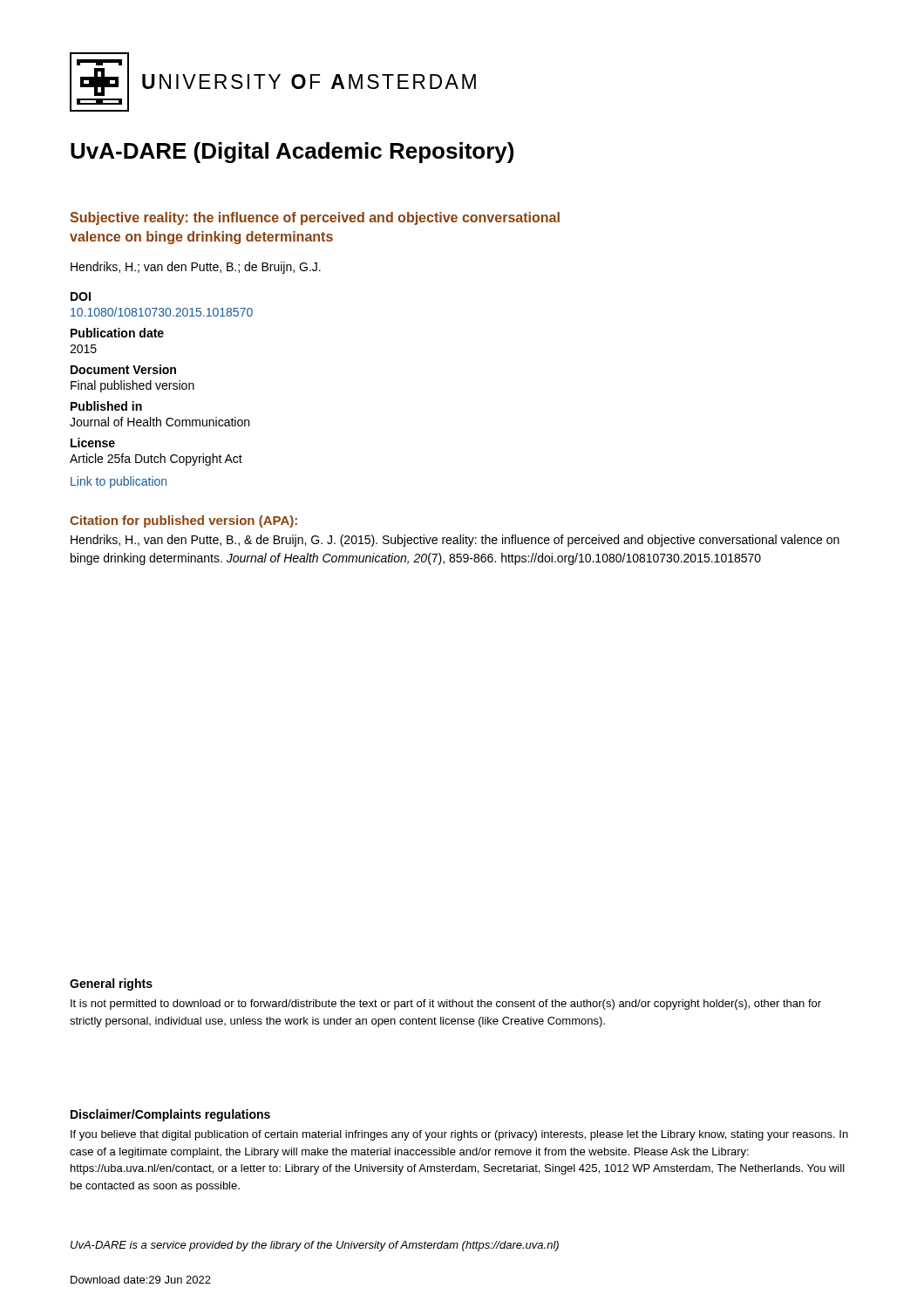Click where it says "DOI 10.1080/10810730.2015.1018570"
The height and width of the screenshot is (1308, 924).
point(81,296)
